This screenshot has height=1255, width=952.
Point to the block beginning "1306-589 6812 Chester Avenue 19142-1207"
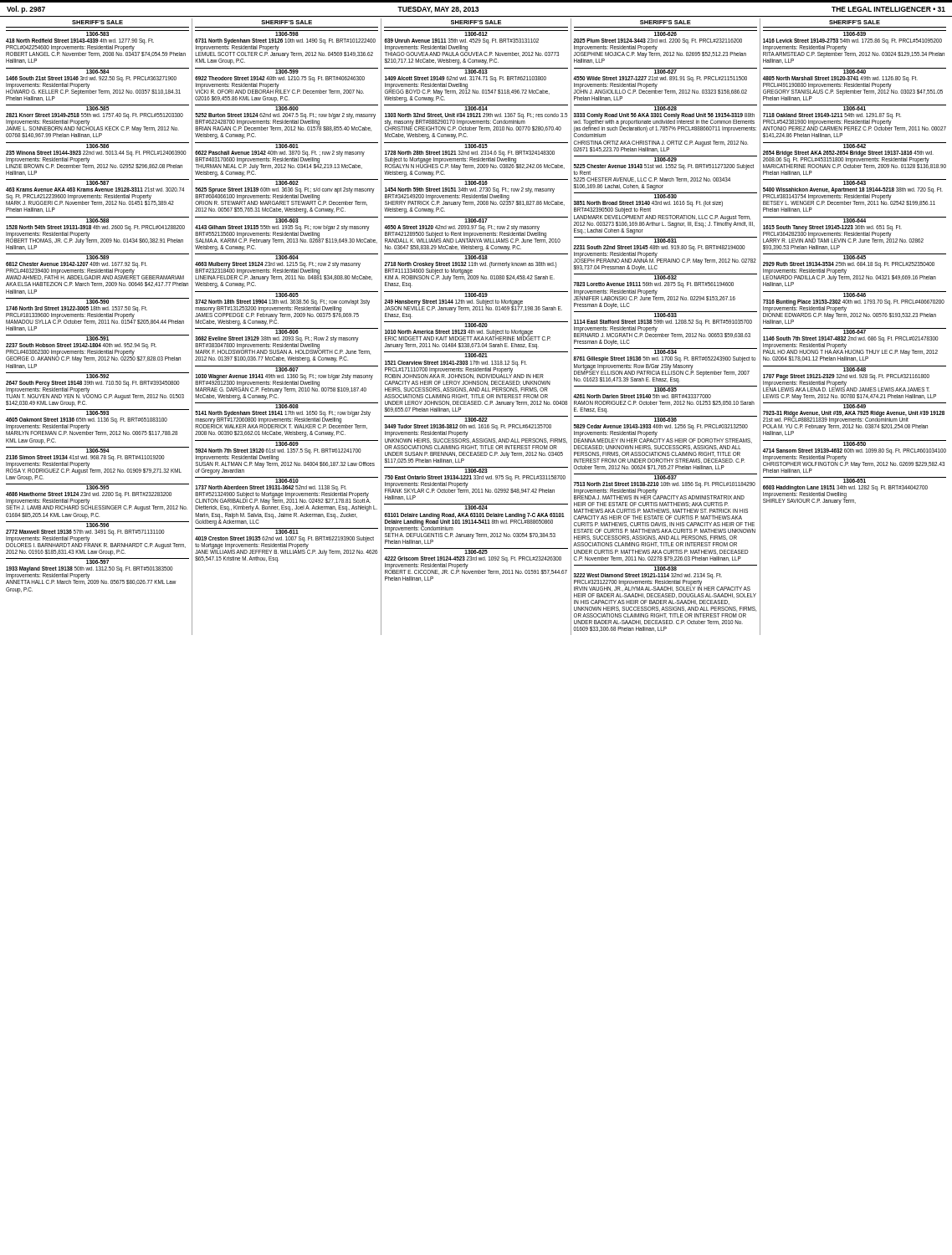tap(98, 274)
